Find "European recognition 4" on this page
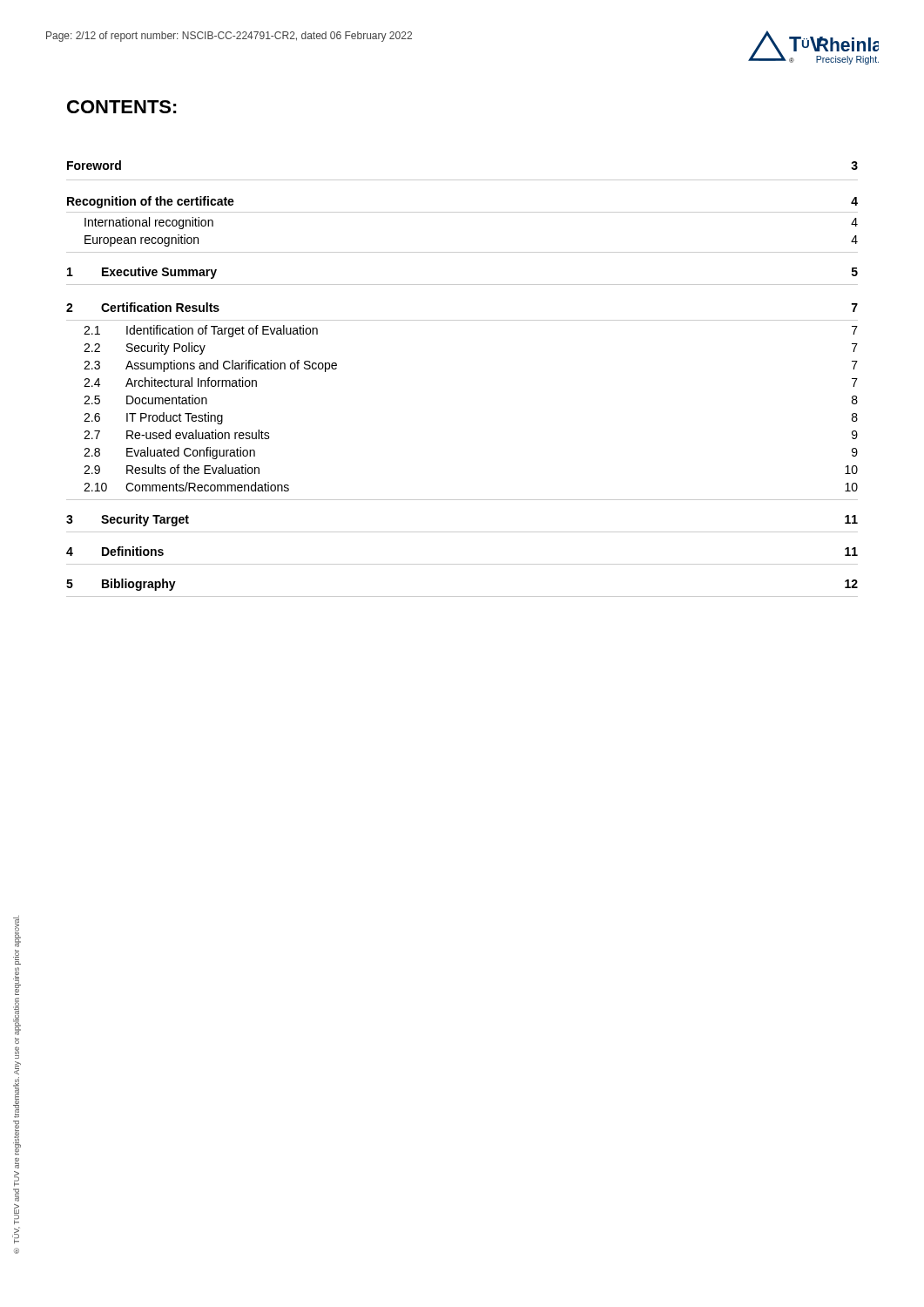Image resolution: width=924 pixels, height=1307 pixels. pyautogui.click(x=471, y=240)
